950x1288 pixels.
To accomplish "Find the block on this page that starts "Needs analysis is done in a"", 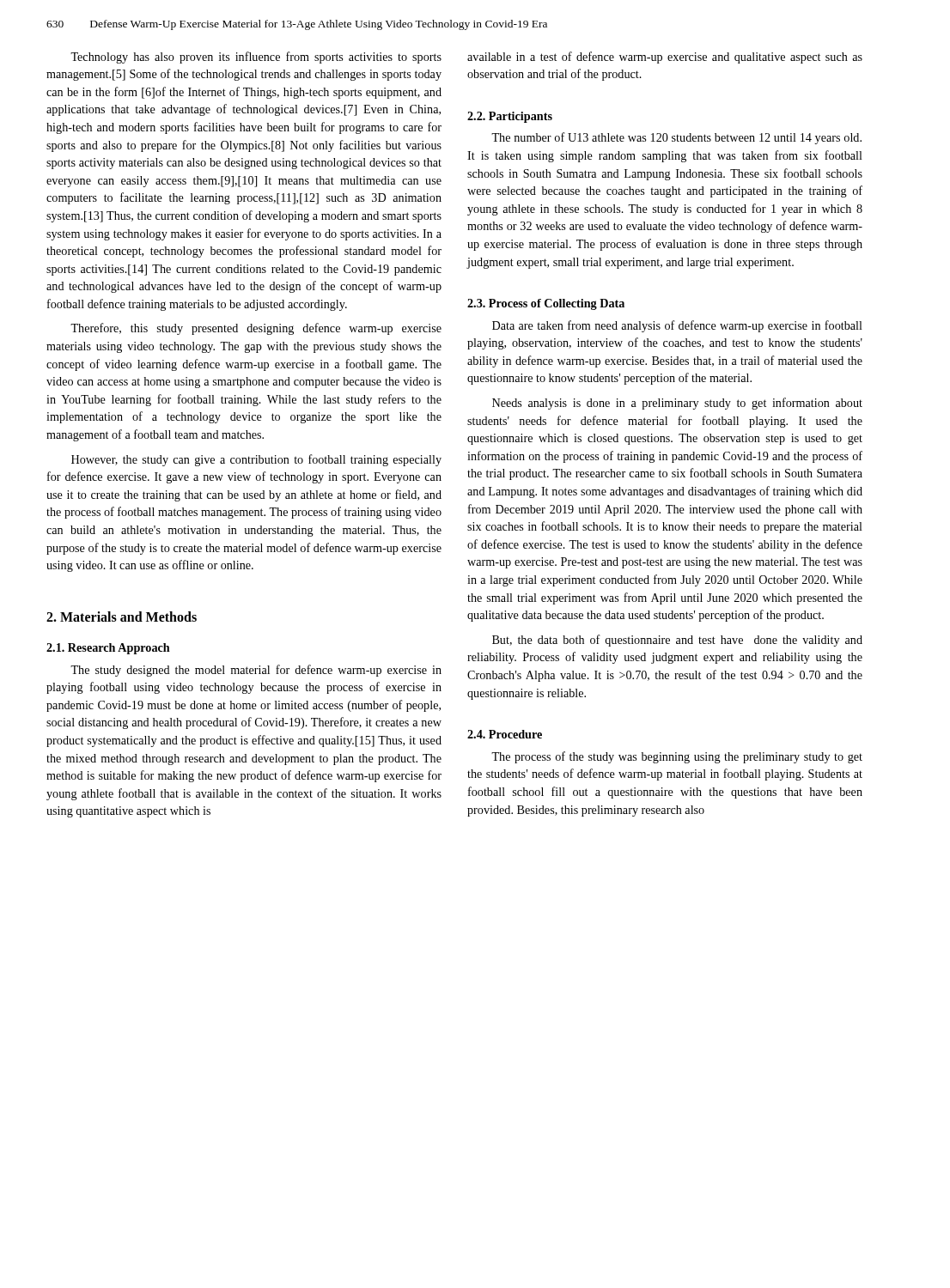I will click(665, 509).
